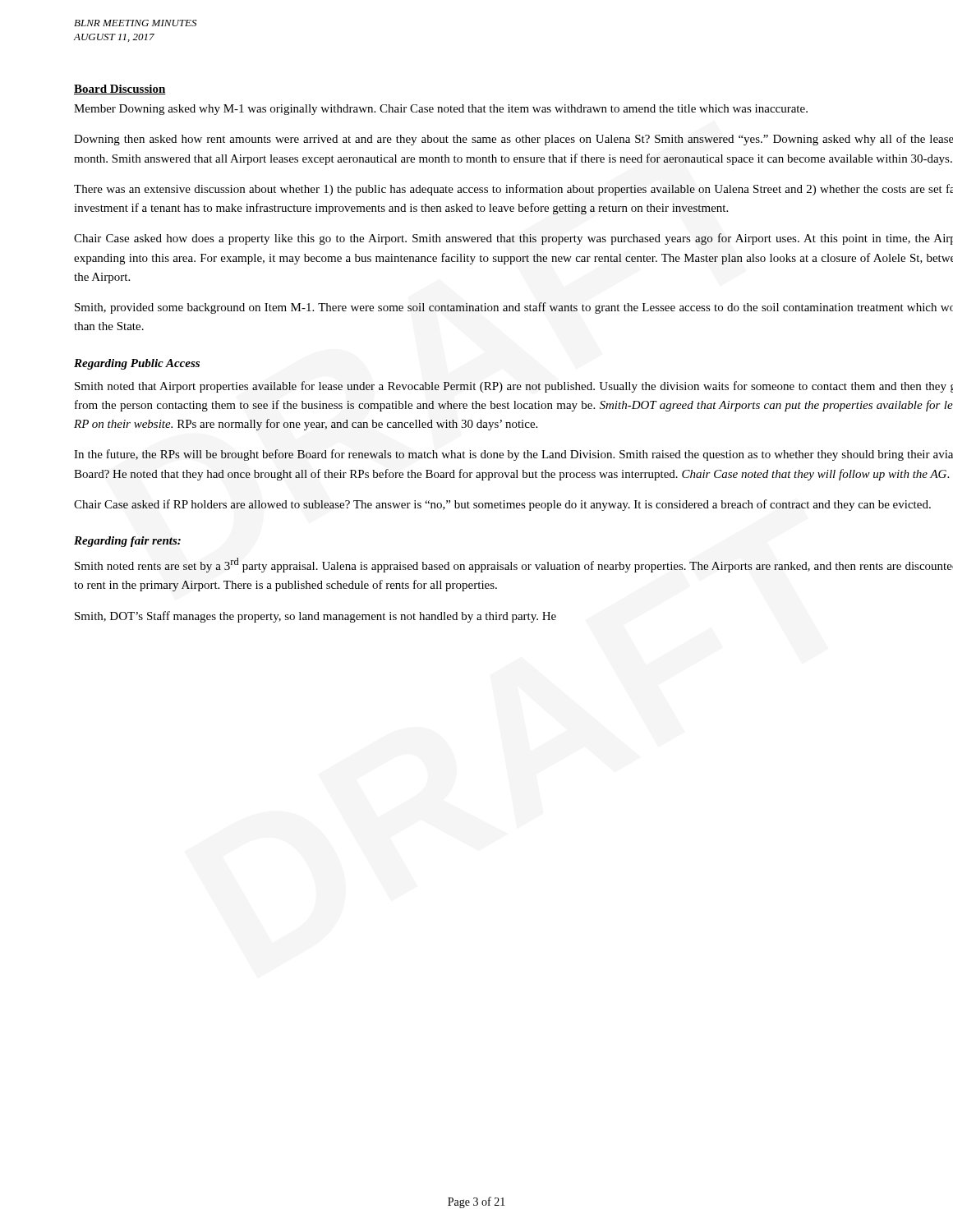
Task: Click on the text starting "Board Discussion"
Action: (120, 89)
